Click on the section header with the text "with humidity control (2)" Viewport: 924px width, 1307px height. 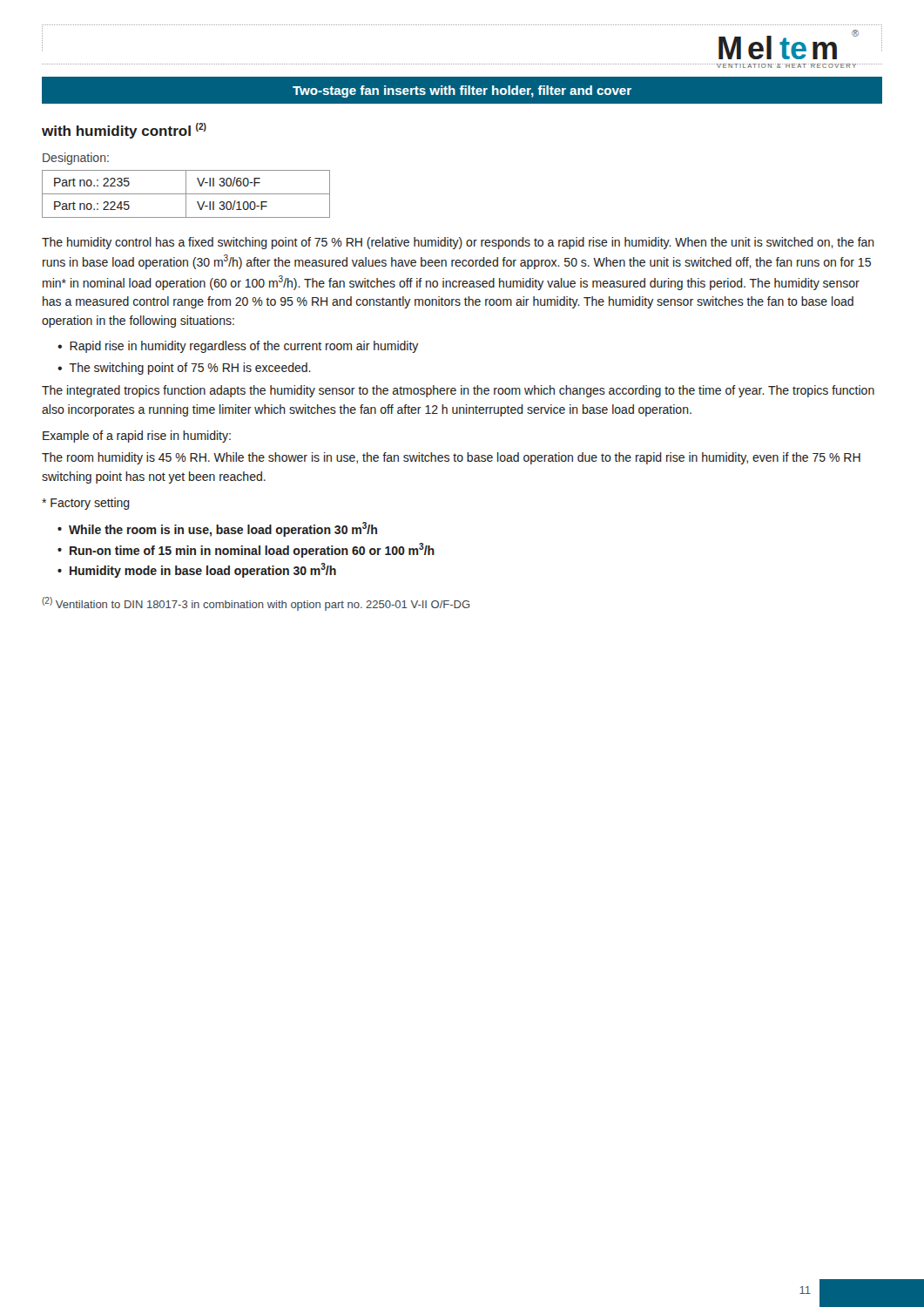124,131
